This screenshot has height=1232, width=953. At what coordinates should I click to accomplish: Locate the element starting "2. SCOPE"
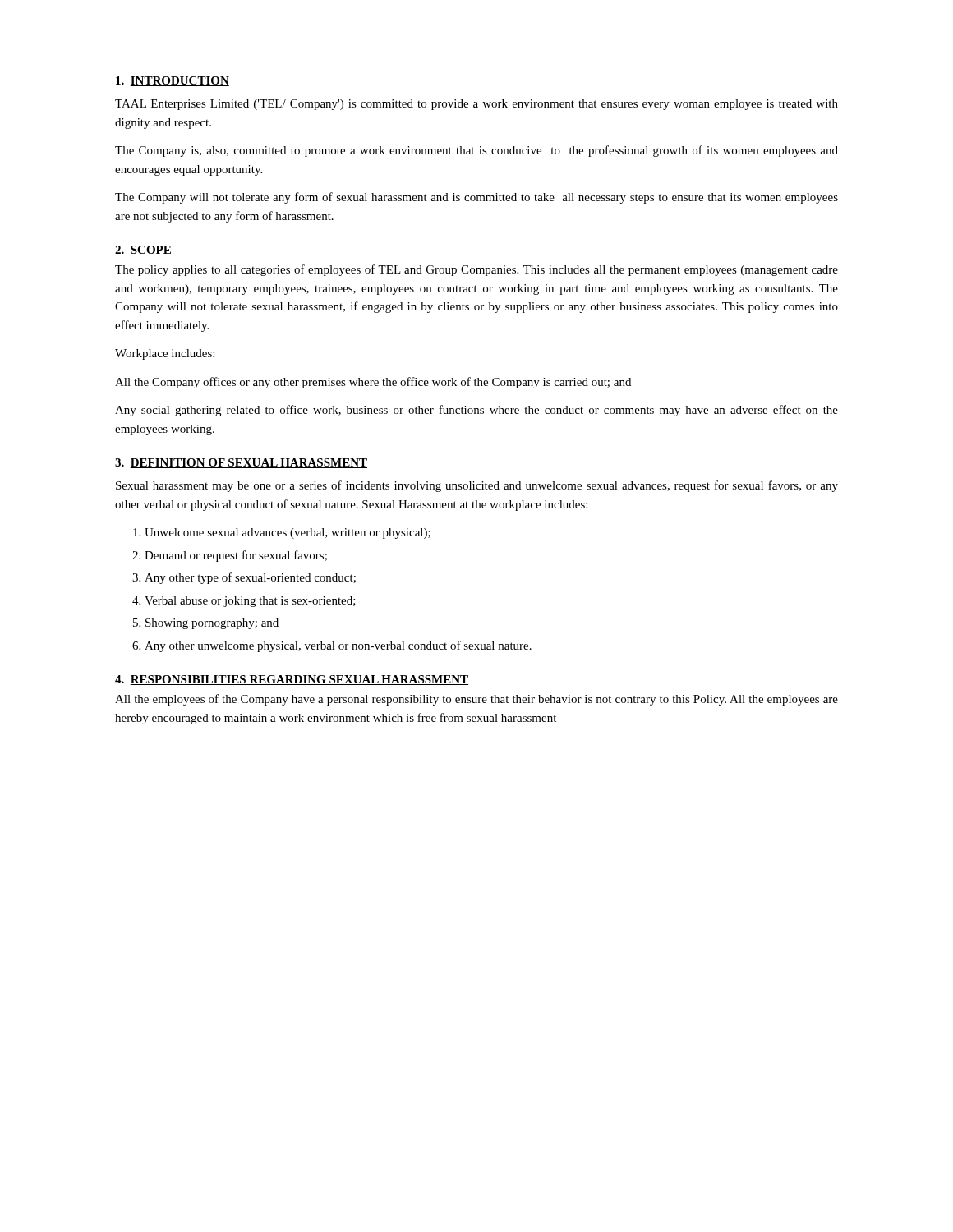tap(143, 250)
